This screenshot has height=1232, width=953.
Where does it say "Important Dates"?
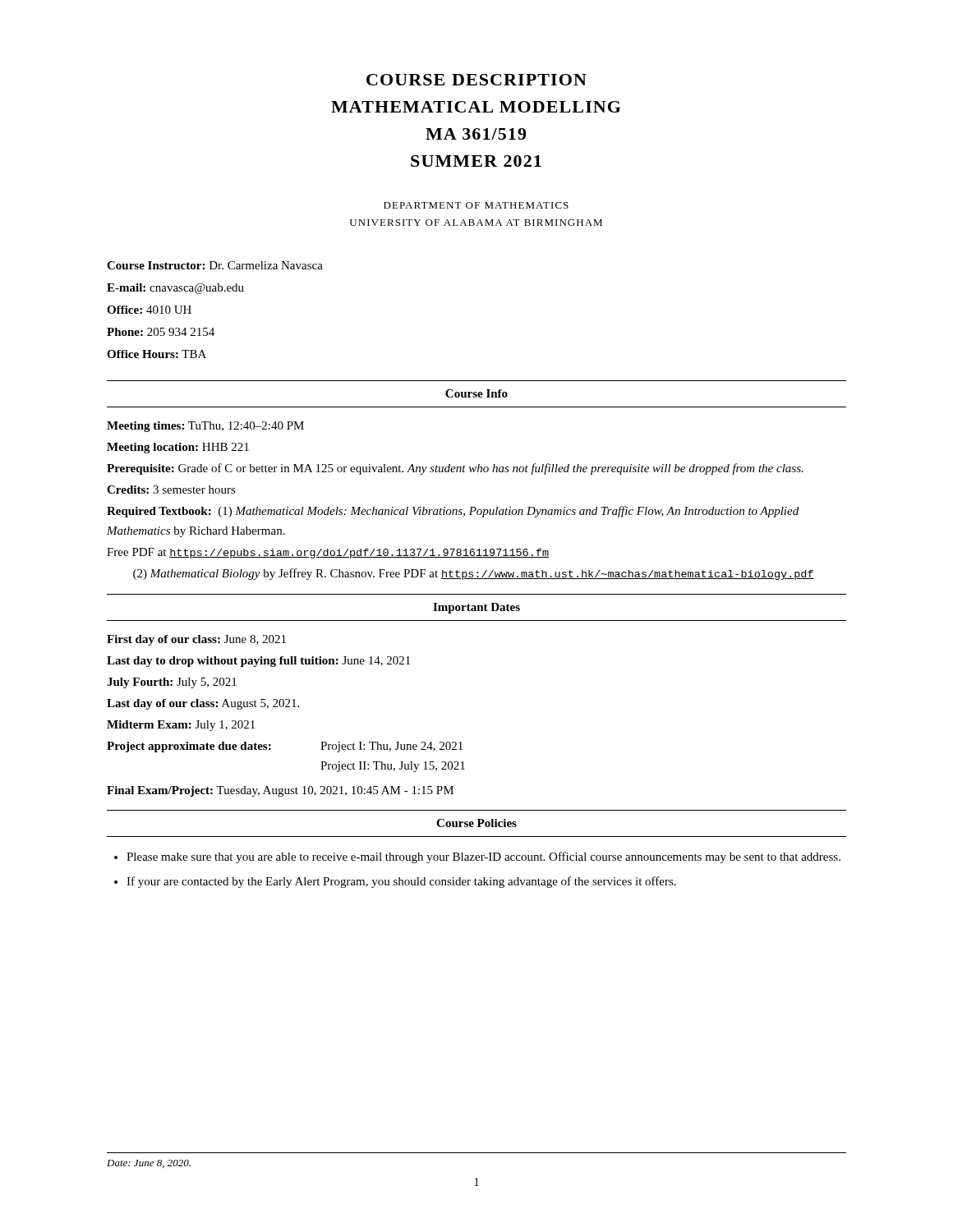(476, 607)
